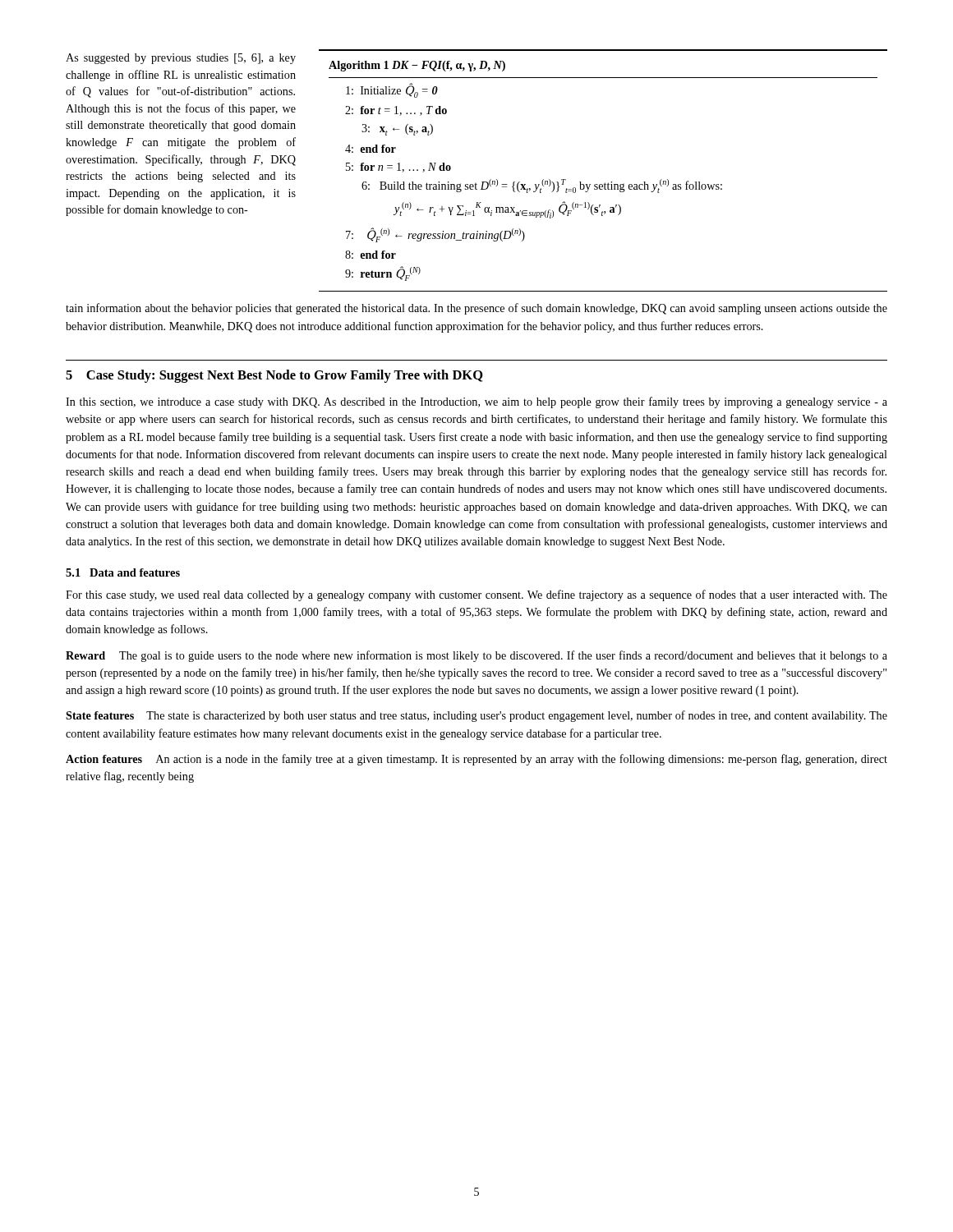Image resolution: width=953 pixels, height=1232 pixels.
Task: Click on the element starting "Action features An action is a node in"
Action: click(x=476, y=768)
